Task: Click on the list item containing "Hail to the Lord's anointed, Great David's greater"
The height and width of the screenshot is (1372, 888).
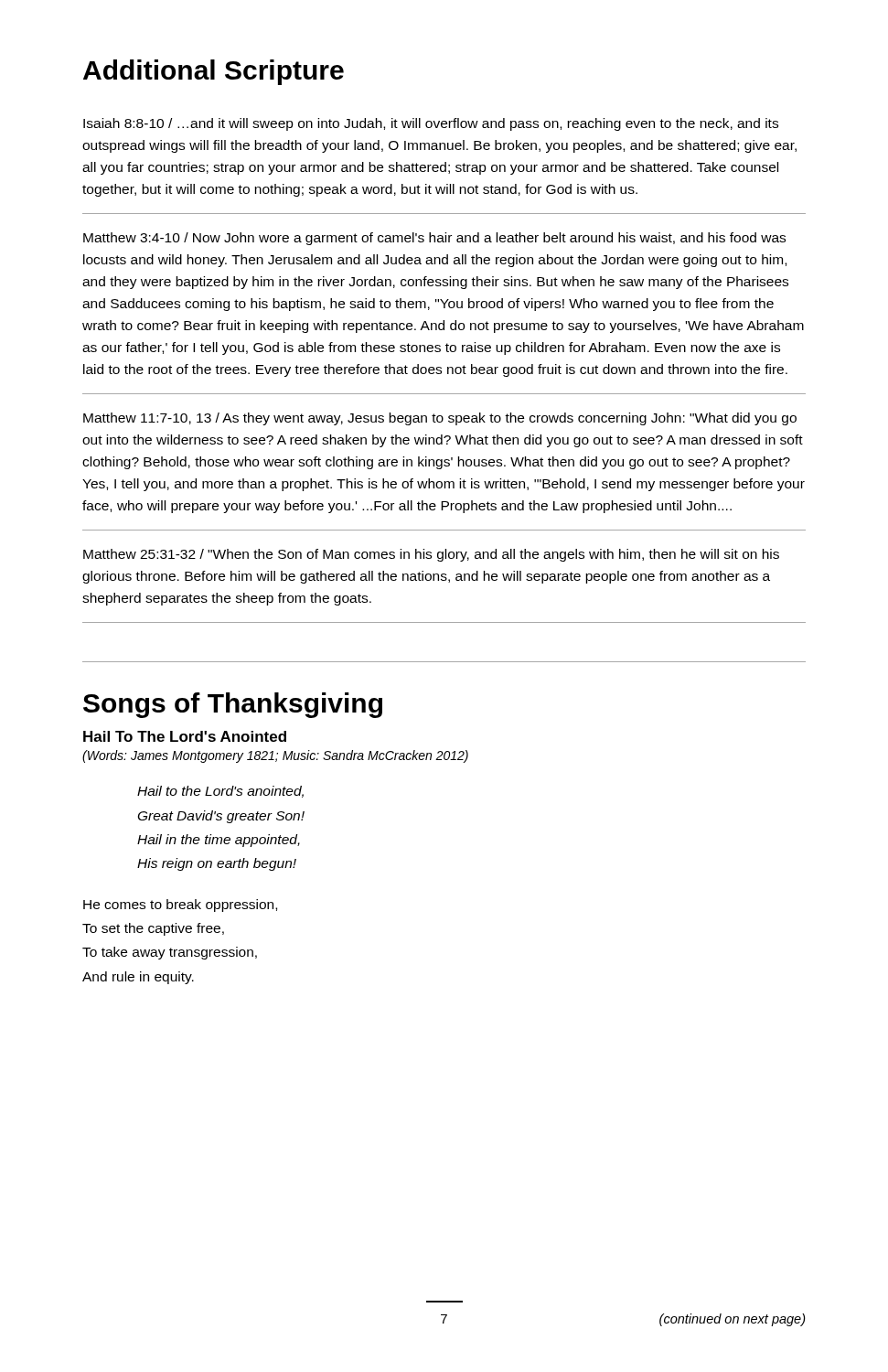Action: 221,827
